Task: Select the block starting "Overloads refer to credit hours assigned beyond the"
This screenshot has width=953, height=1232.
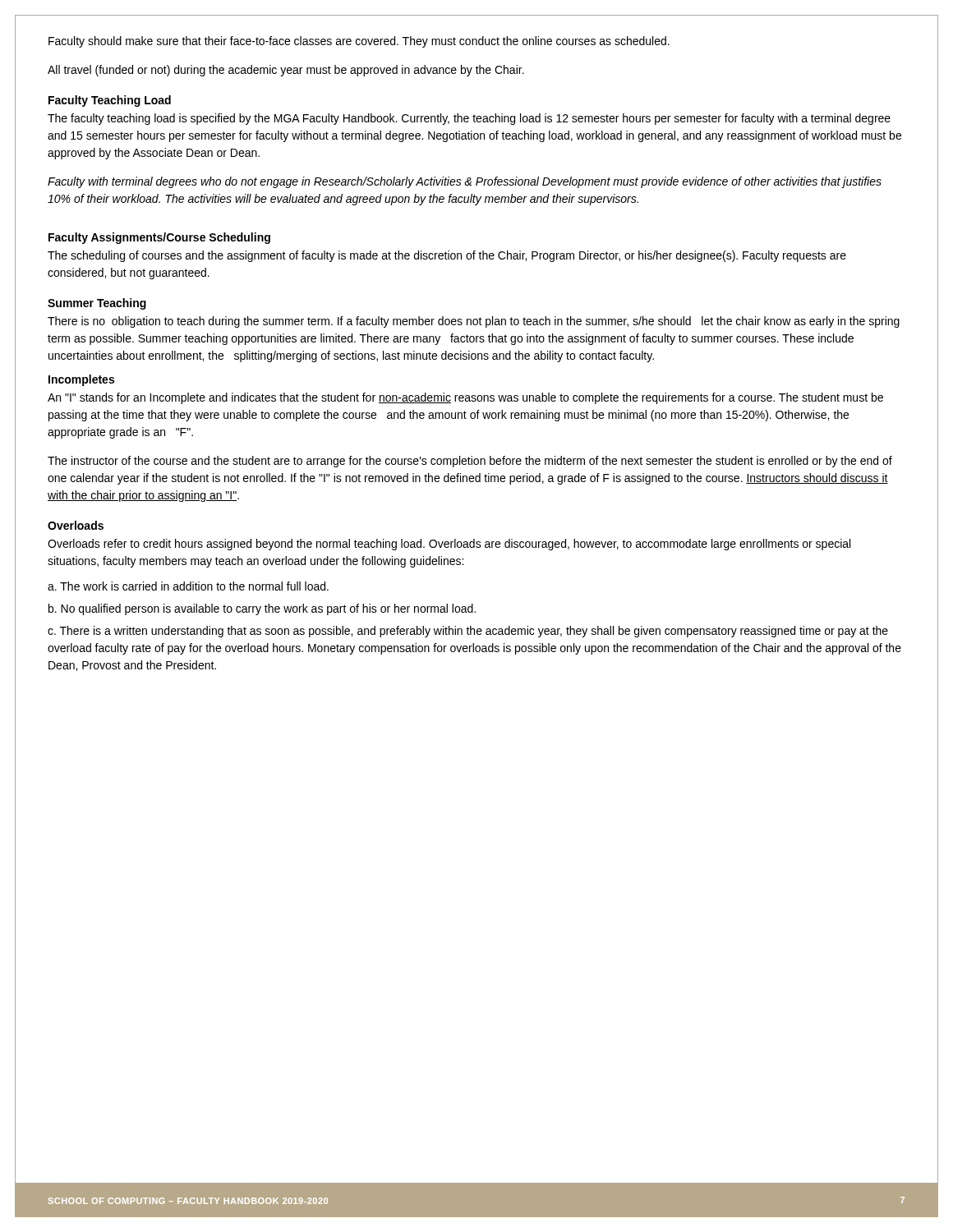Action: coord(449,552)
